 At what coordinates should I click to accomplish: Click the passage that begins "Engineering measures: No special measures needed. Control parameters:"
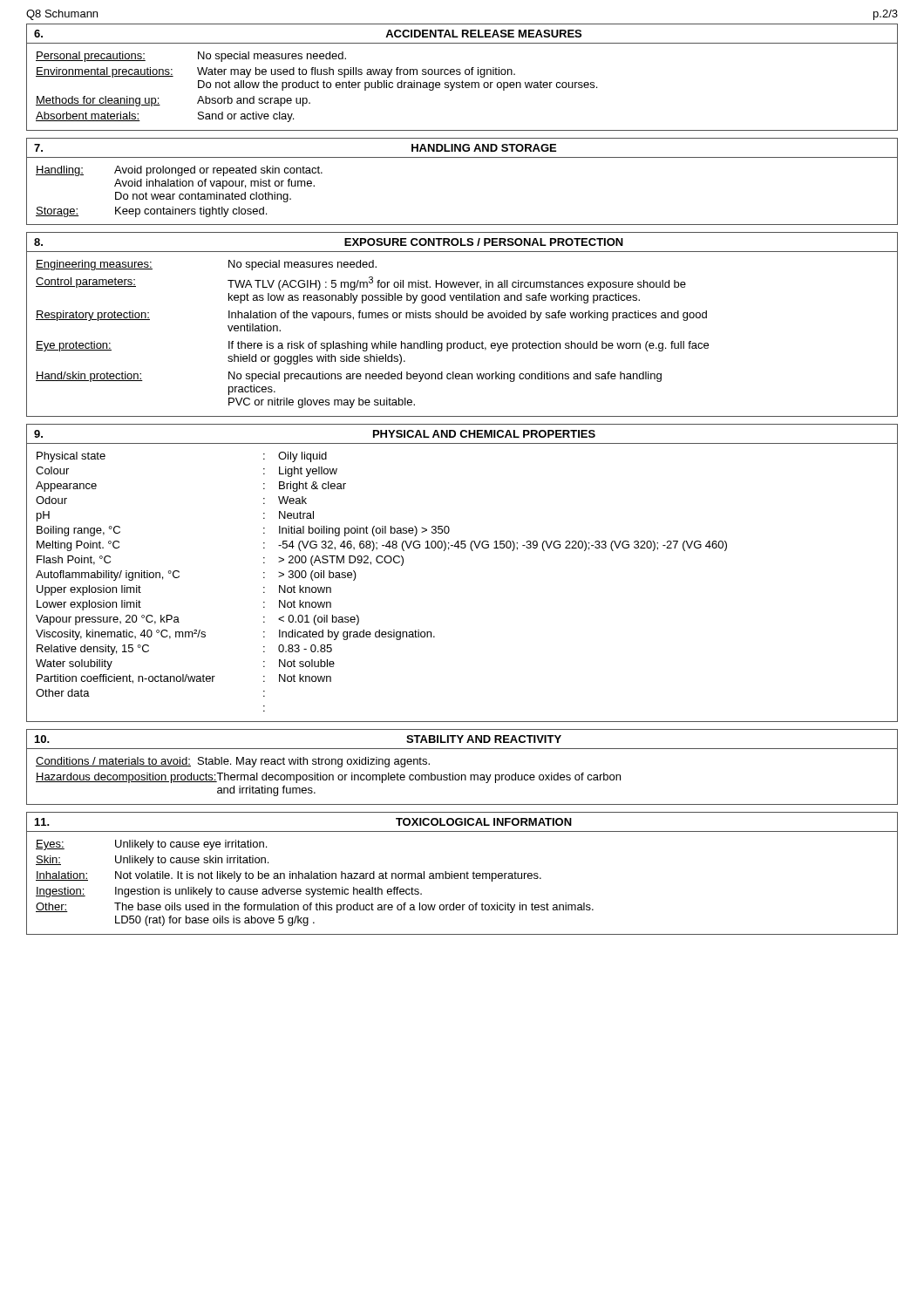coord(462,333)
